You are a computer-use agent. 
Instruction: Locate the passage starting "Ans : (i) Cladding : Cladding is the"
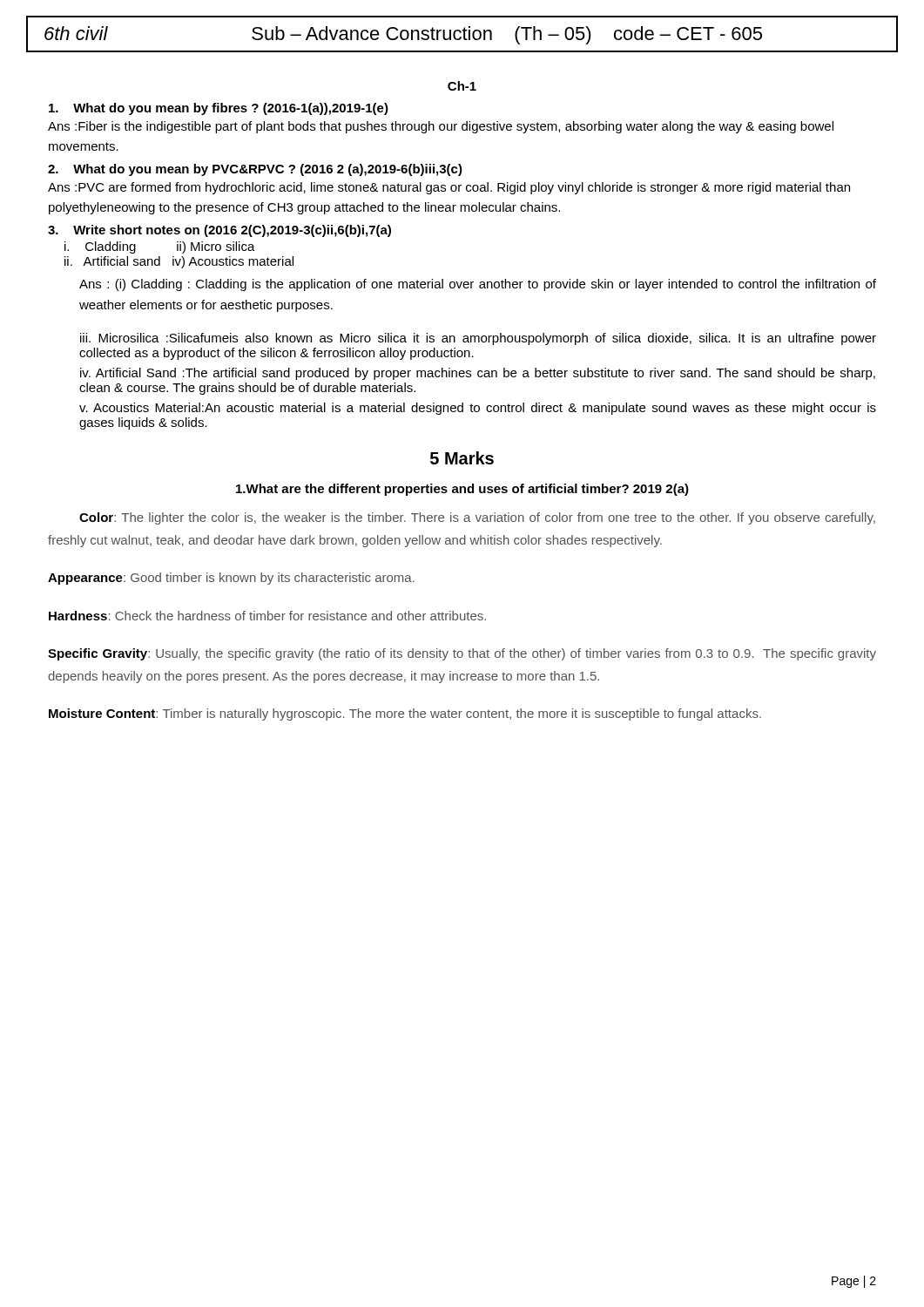pyautogui.click(x=478, y=294)
